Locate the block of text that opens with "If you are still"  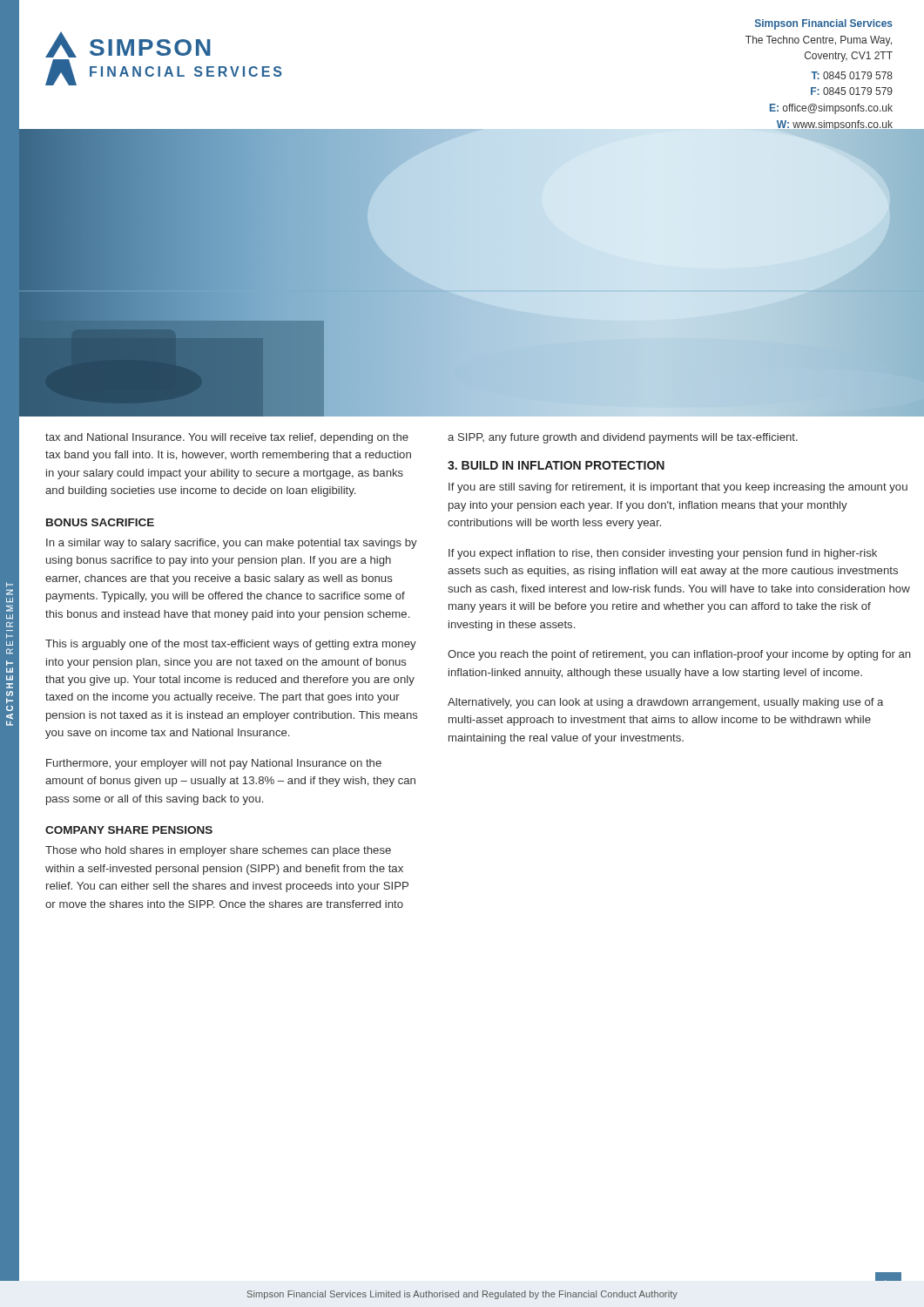[x=678, y=505]
